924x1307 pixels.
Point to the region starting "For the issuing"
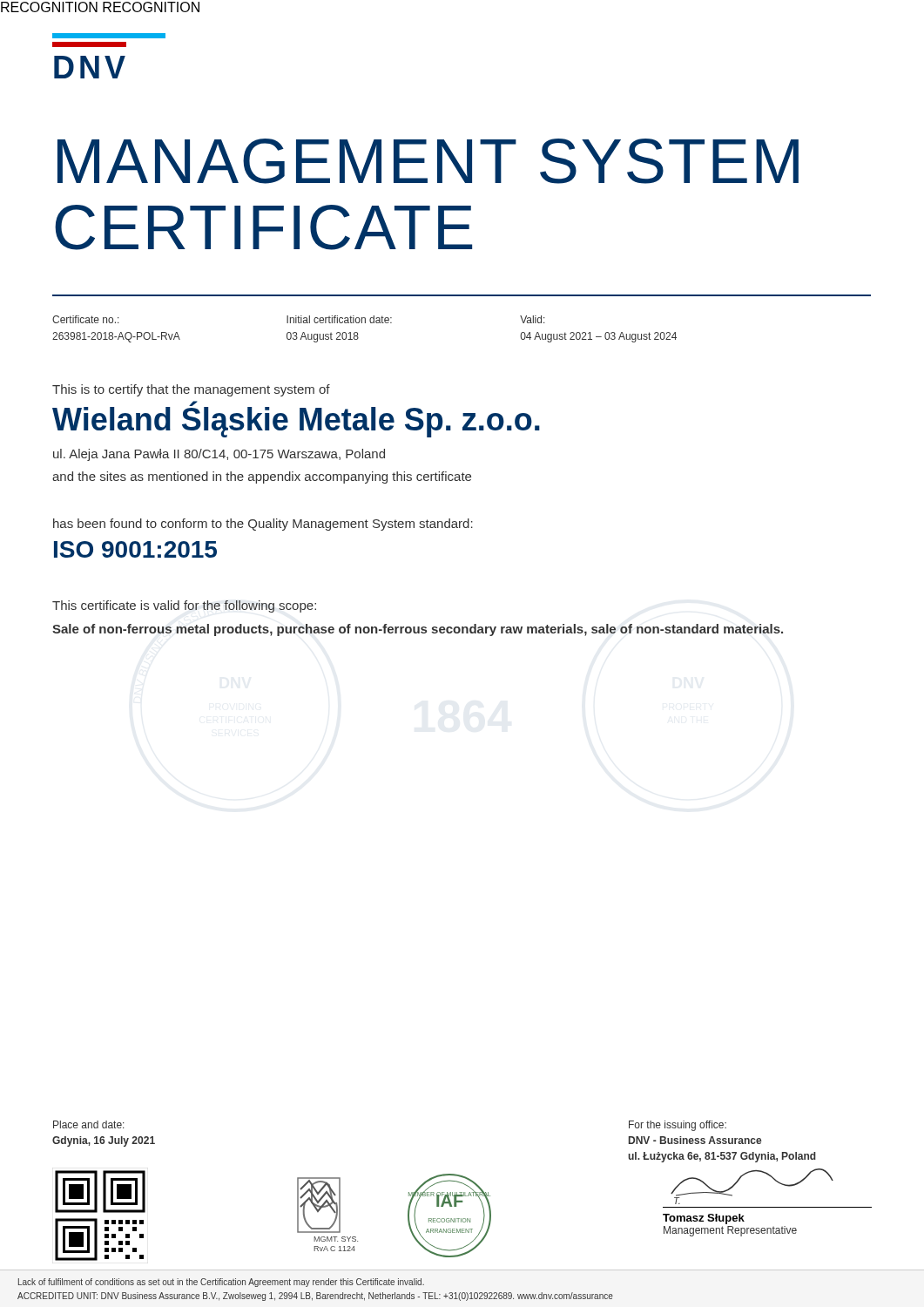[750, 1141]
